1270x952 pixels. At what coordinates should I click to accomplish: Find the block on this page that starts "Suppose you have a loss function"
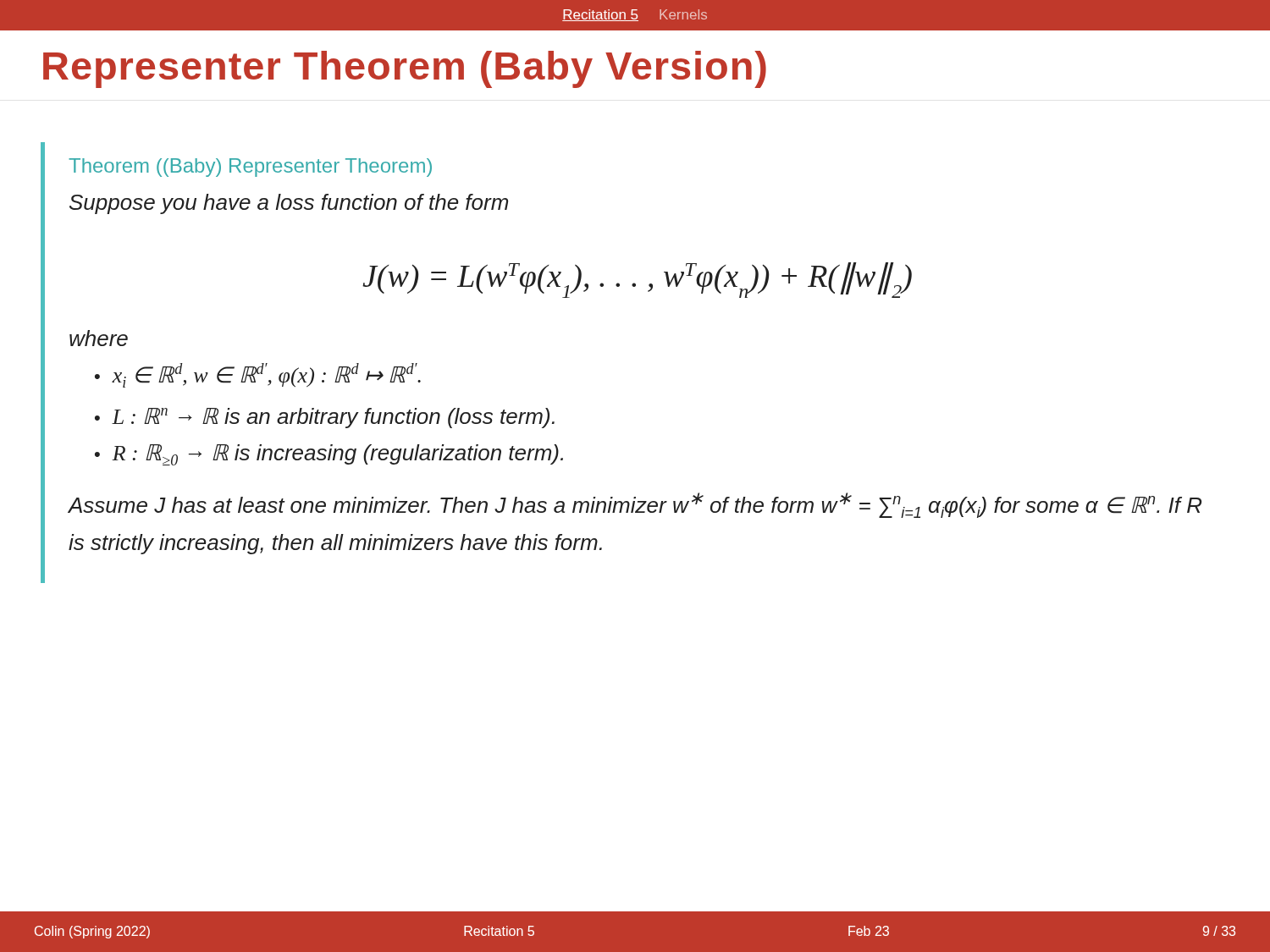289,202
